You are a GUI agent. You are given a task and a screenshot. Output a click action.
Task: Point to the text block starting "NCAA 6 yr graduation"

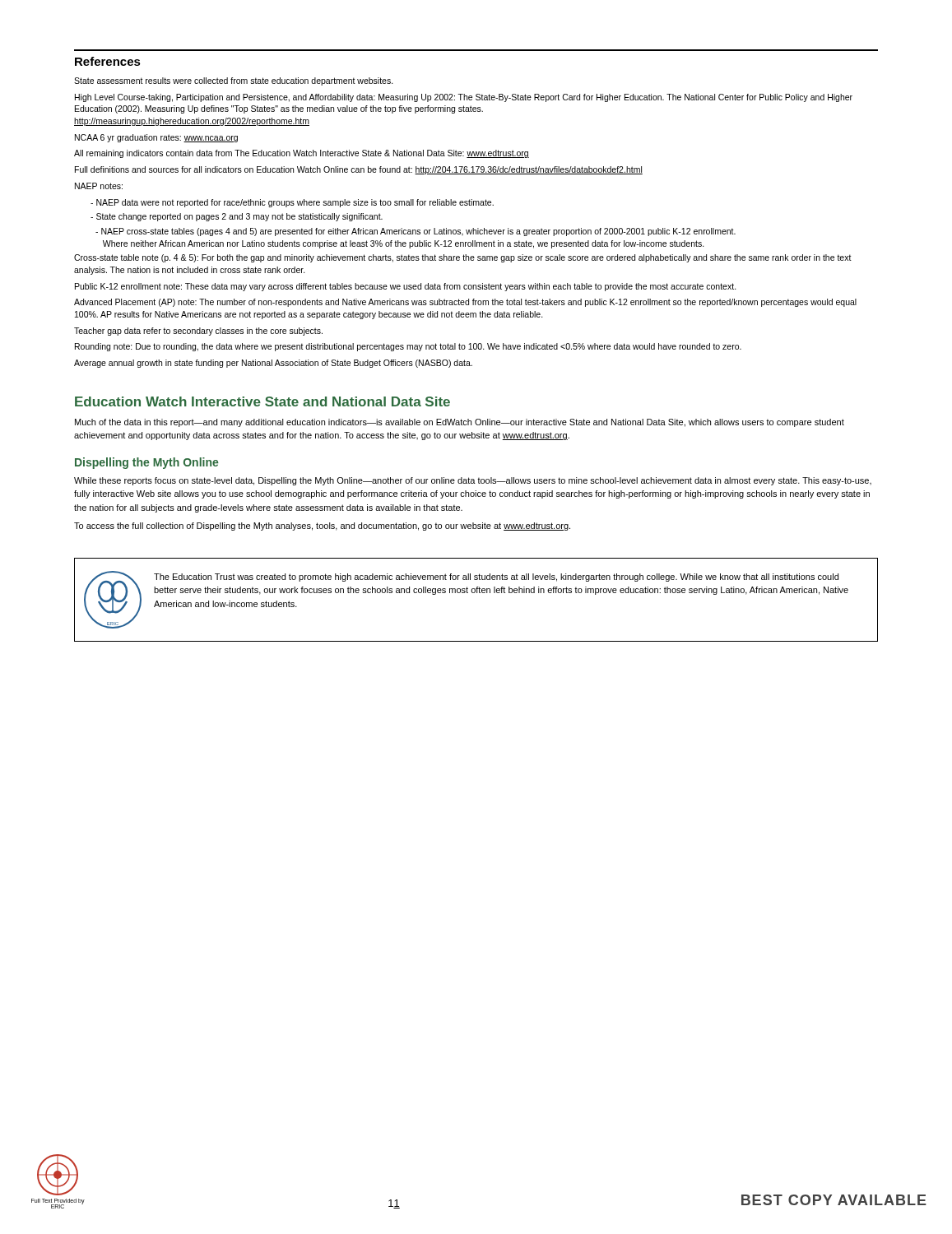point(156,137)
